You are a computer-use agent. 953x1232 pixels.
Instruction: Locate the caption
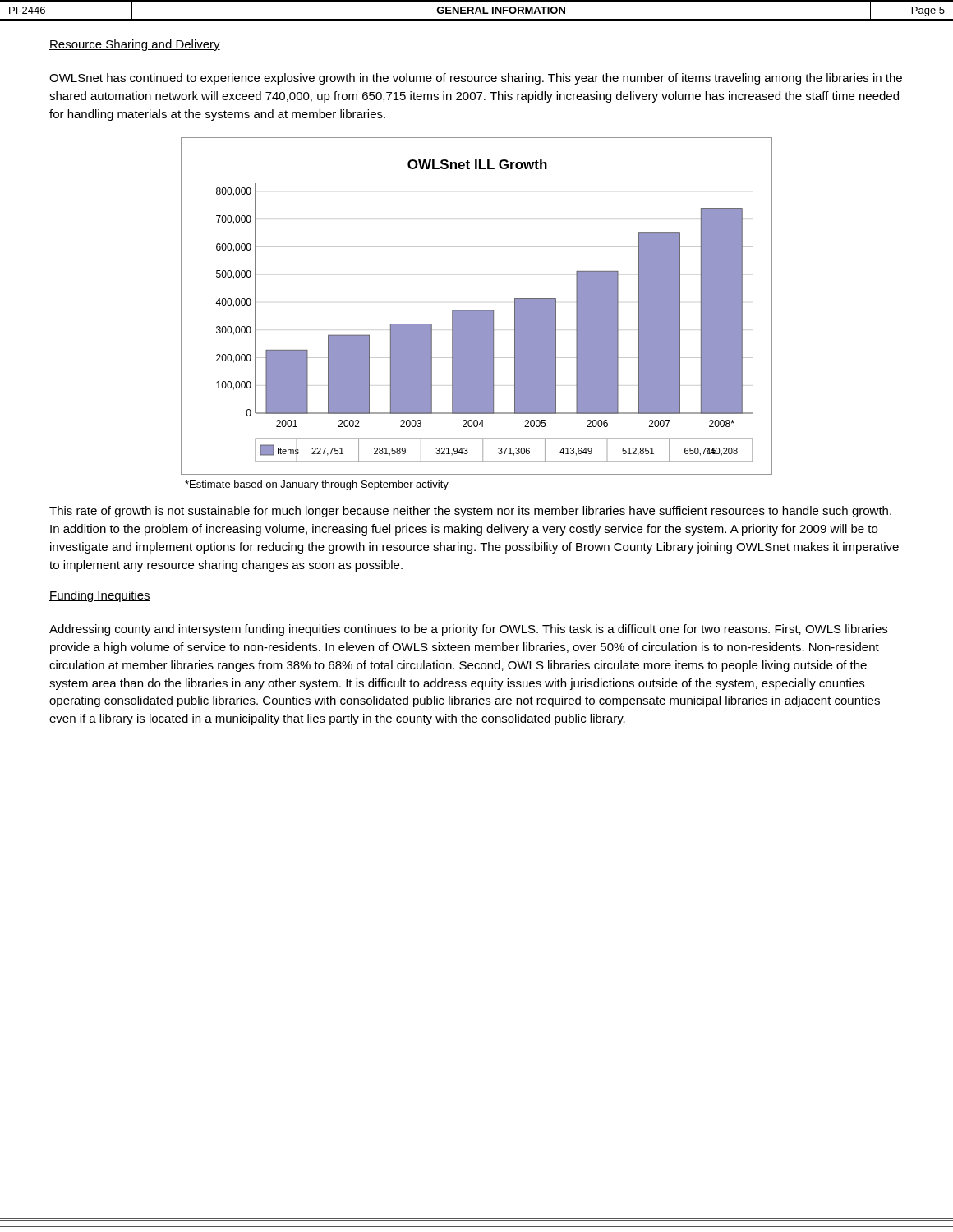coord(317,484)
